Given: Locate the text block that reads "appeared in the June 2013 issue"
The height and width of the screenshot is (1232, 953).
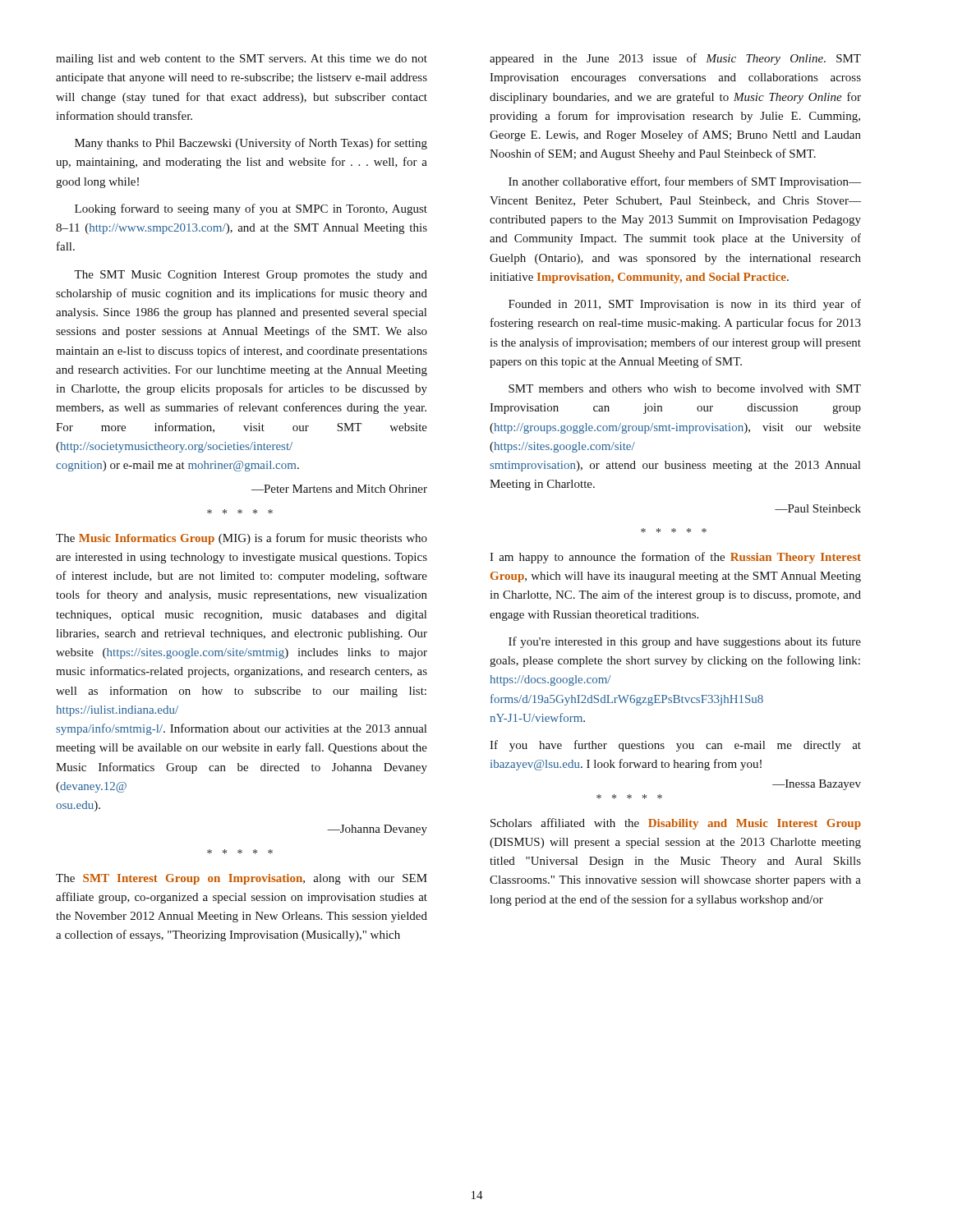Looking at the screenshot, I should click(x=675, y=107).
